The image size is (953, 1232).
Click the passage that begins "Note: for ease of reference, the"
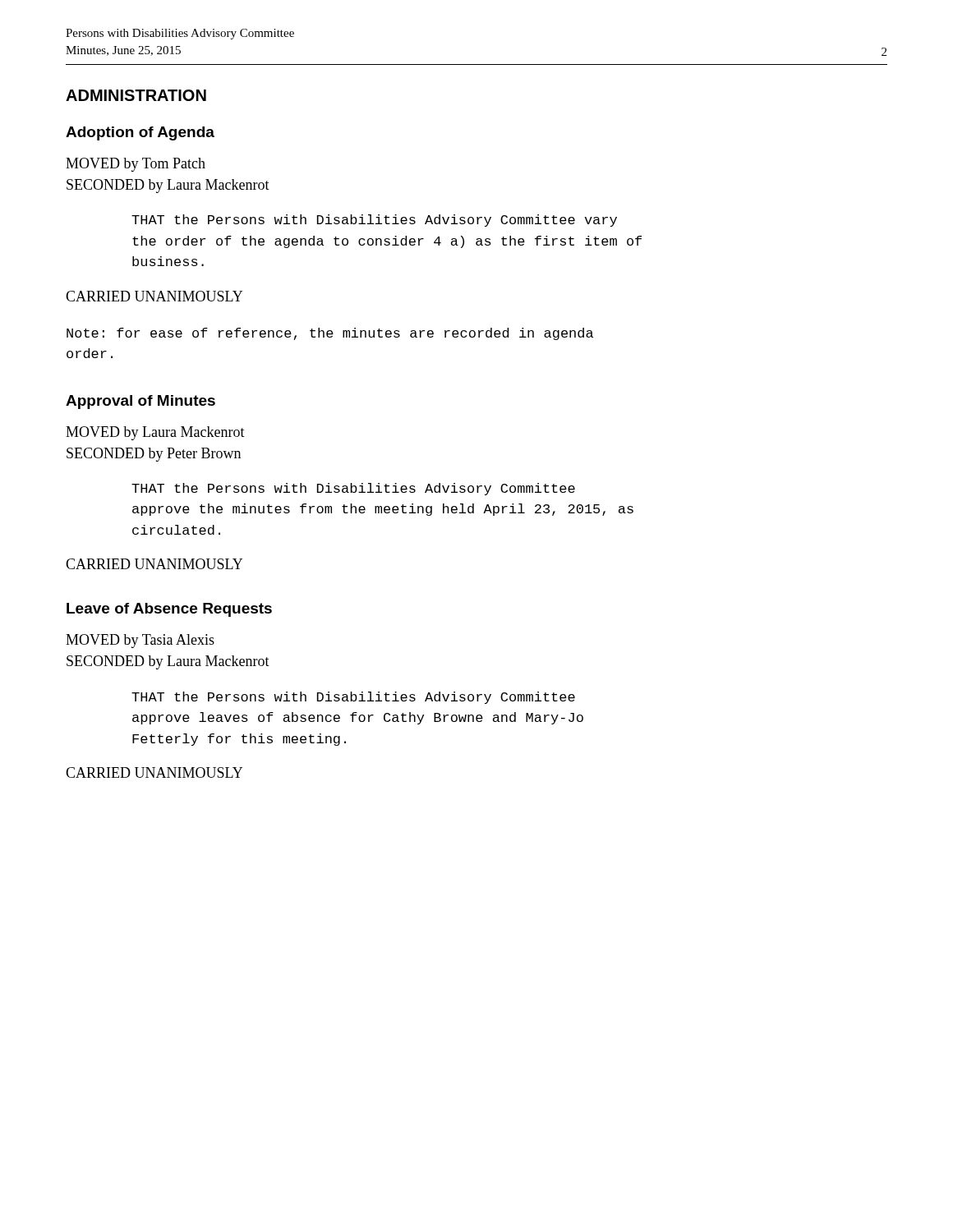330,344
